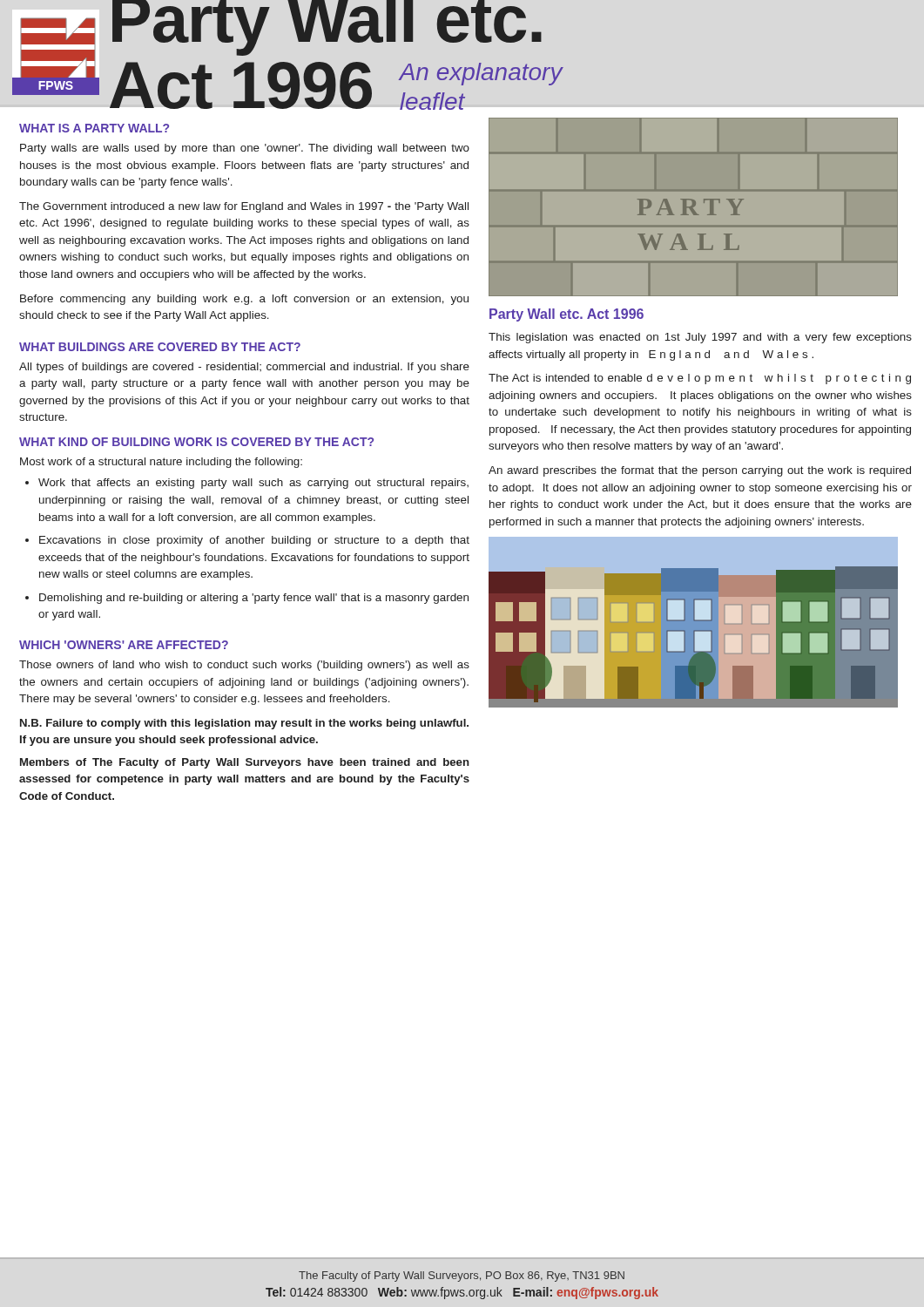This screenshot has height=1307, width=924.
Task: Locate the element starting "Members of The"
Action: pos(244,779)
